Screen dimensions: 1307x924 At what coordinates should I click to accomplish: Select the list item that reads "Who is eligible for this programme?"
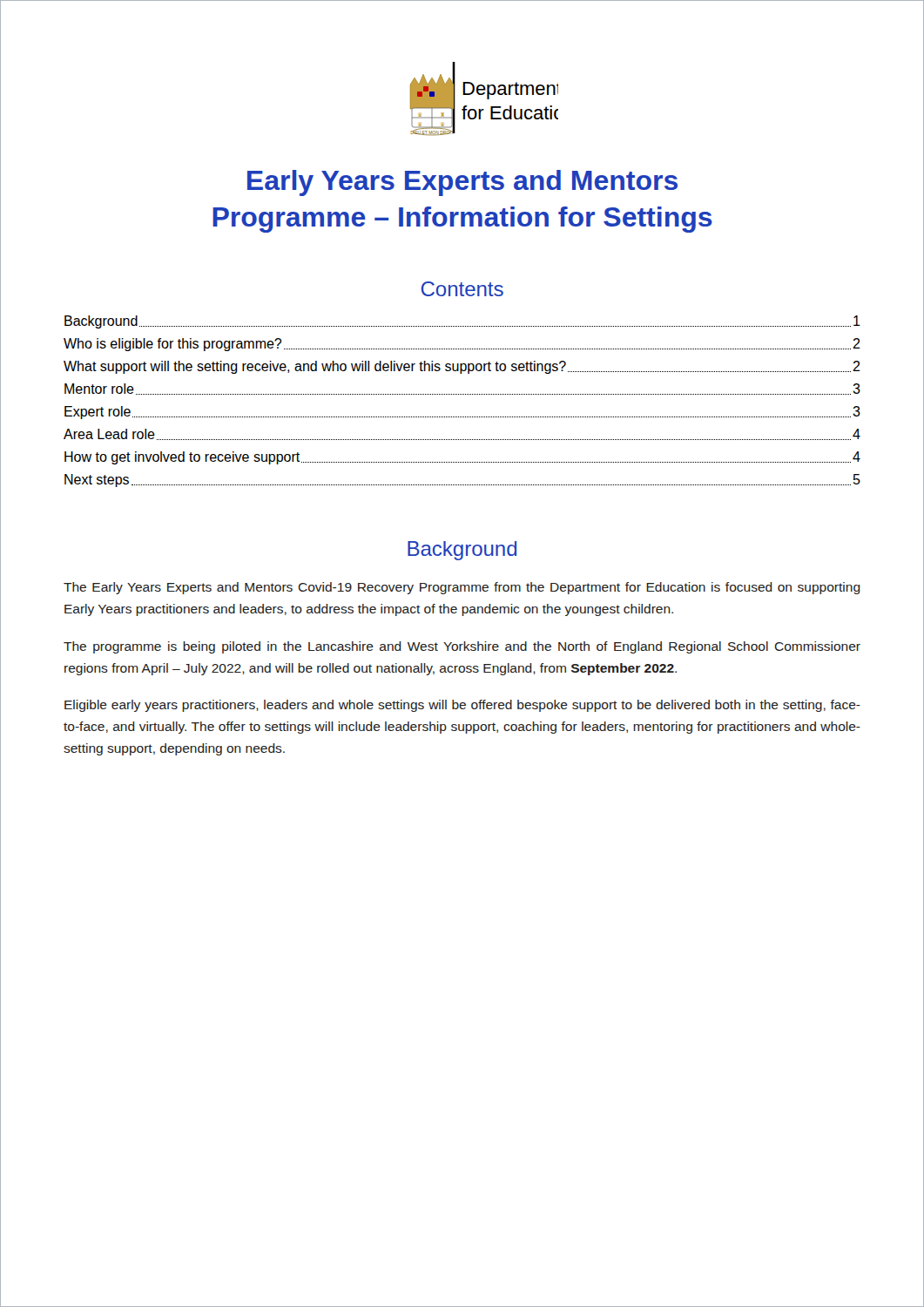[462, 344]
